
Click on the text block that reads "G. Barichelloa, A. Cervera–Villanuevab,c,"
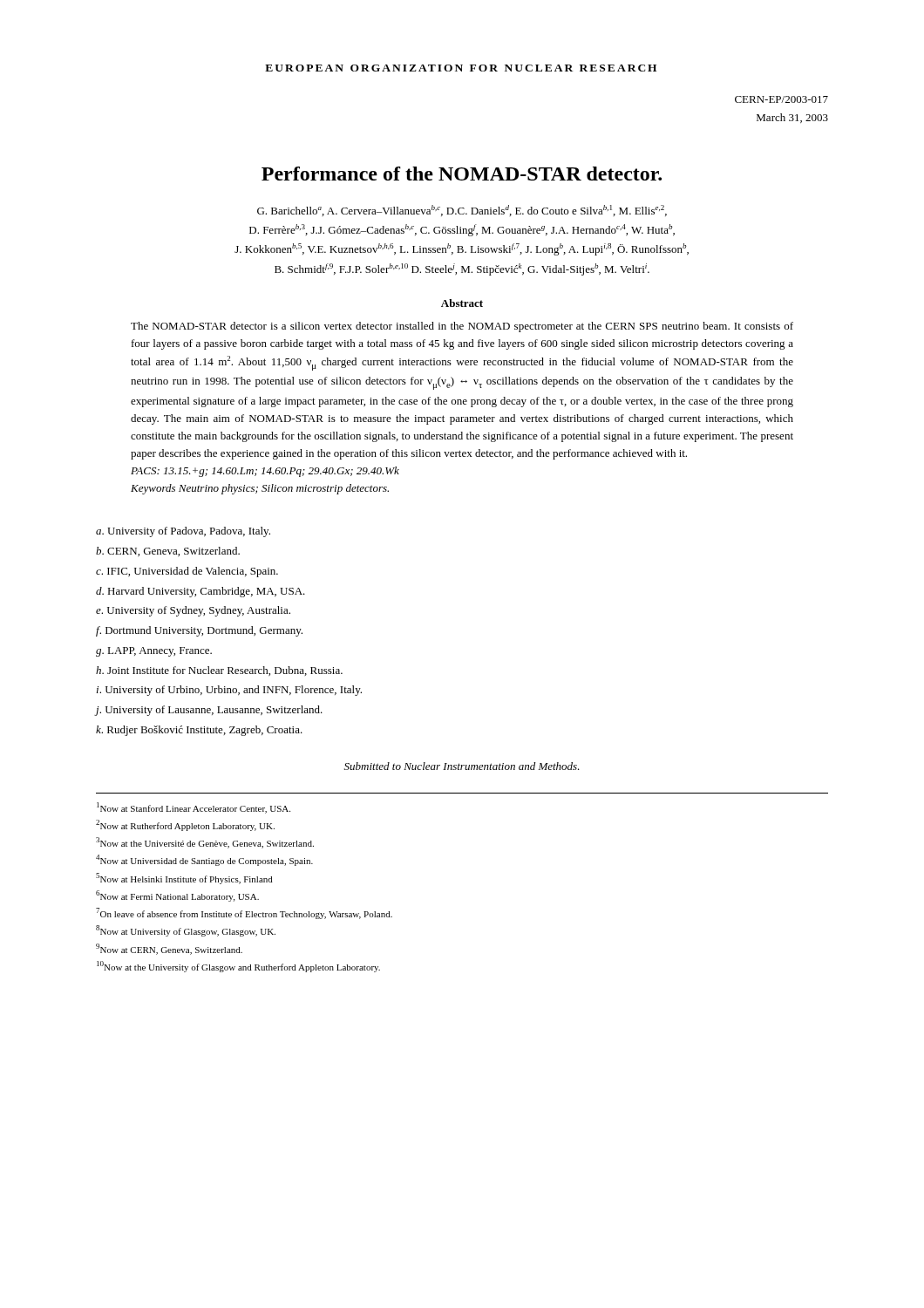[462, 239]
